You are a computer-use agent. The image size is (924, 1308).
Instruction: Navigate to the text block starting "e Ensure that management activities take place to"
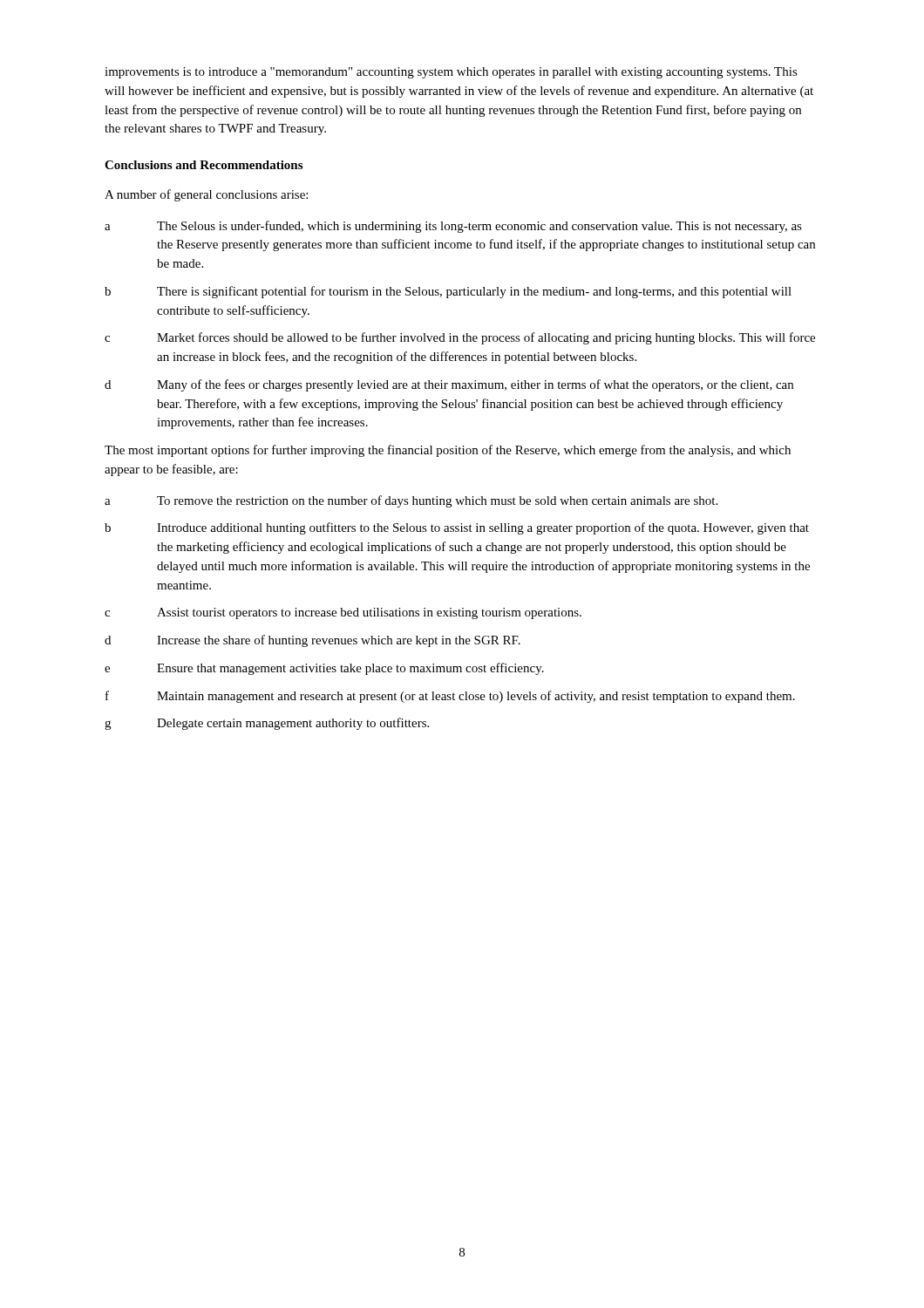(462, 668)
